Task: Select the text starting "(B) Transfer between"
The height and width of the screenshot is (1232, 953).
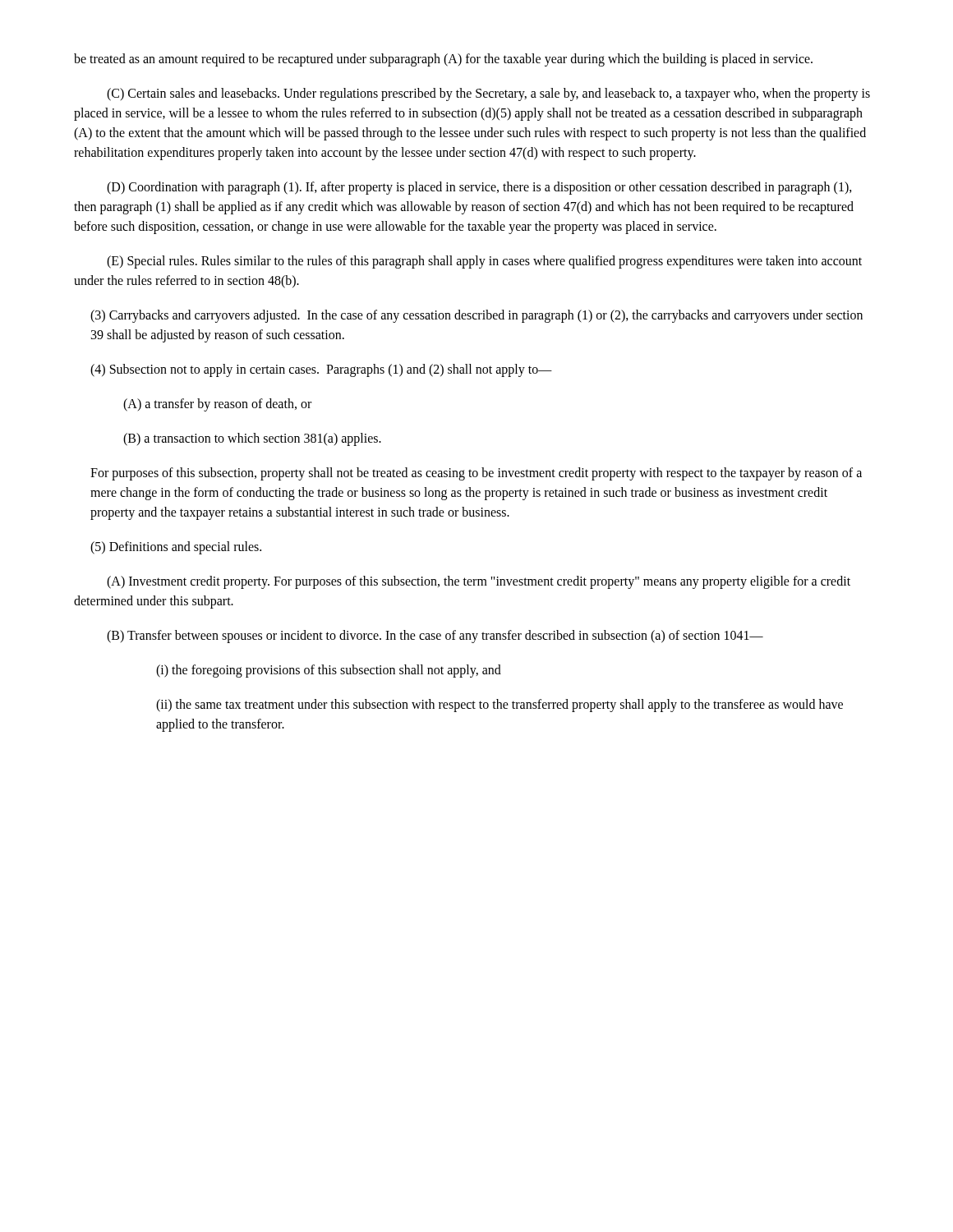Action: click(x=435, y=635)
